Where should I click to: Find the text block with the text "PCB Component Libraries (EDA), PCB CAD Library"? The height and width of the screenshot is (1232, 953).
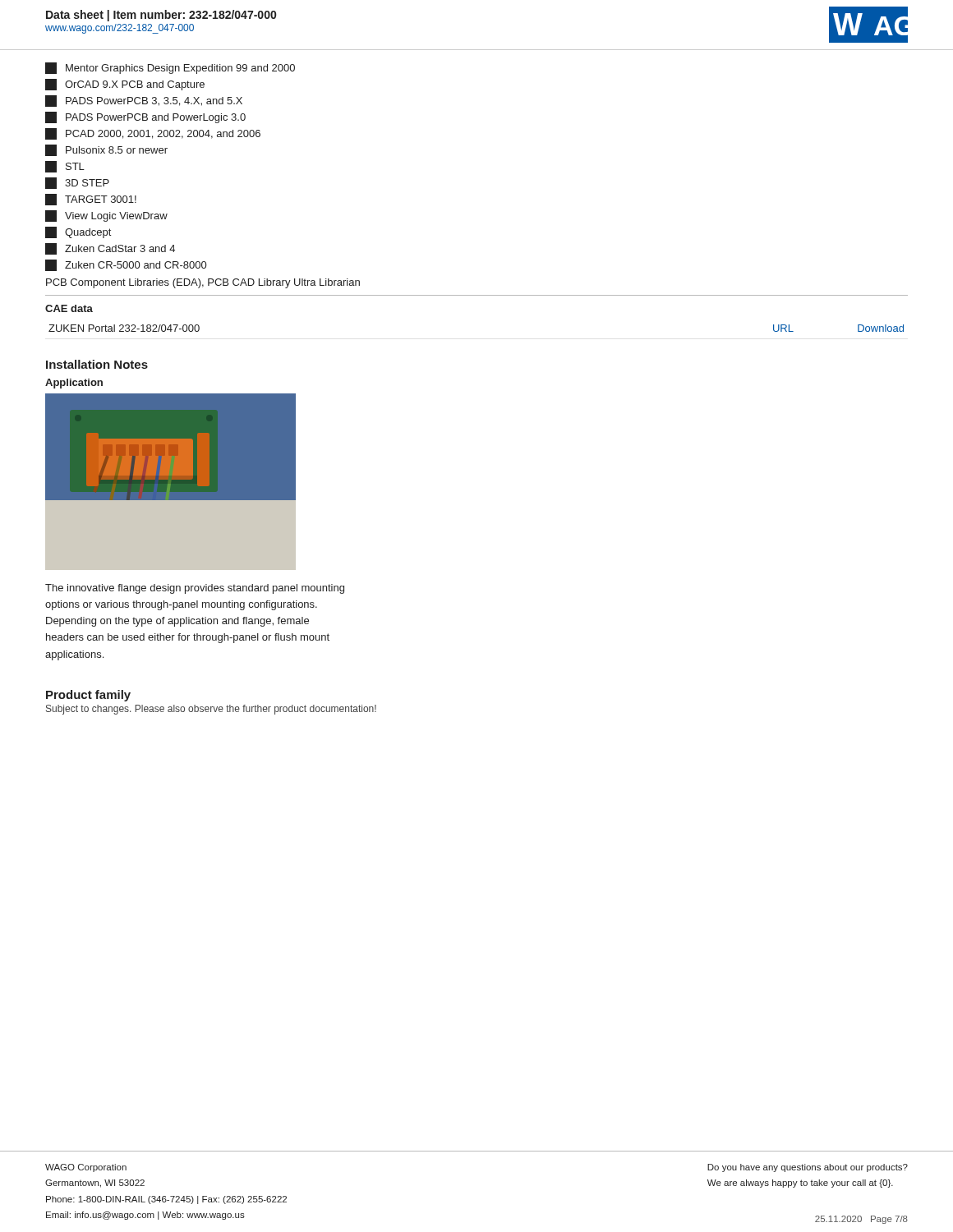point(203,282)
